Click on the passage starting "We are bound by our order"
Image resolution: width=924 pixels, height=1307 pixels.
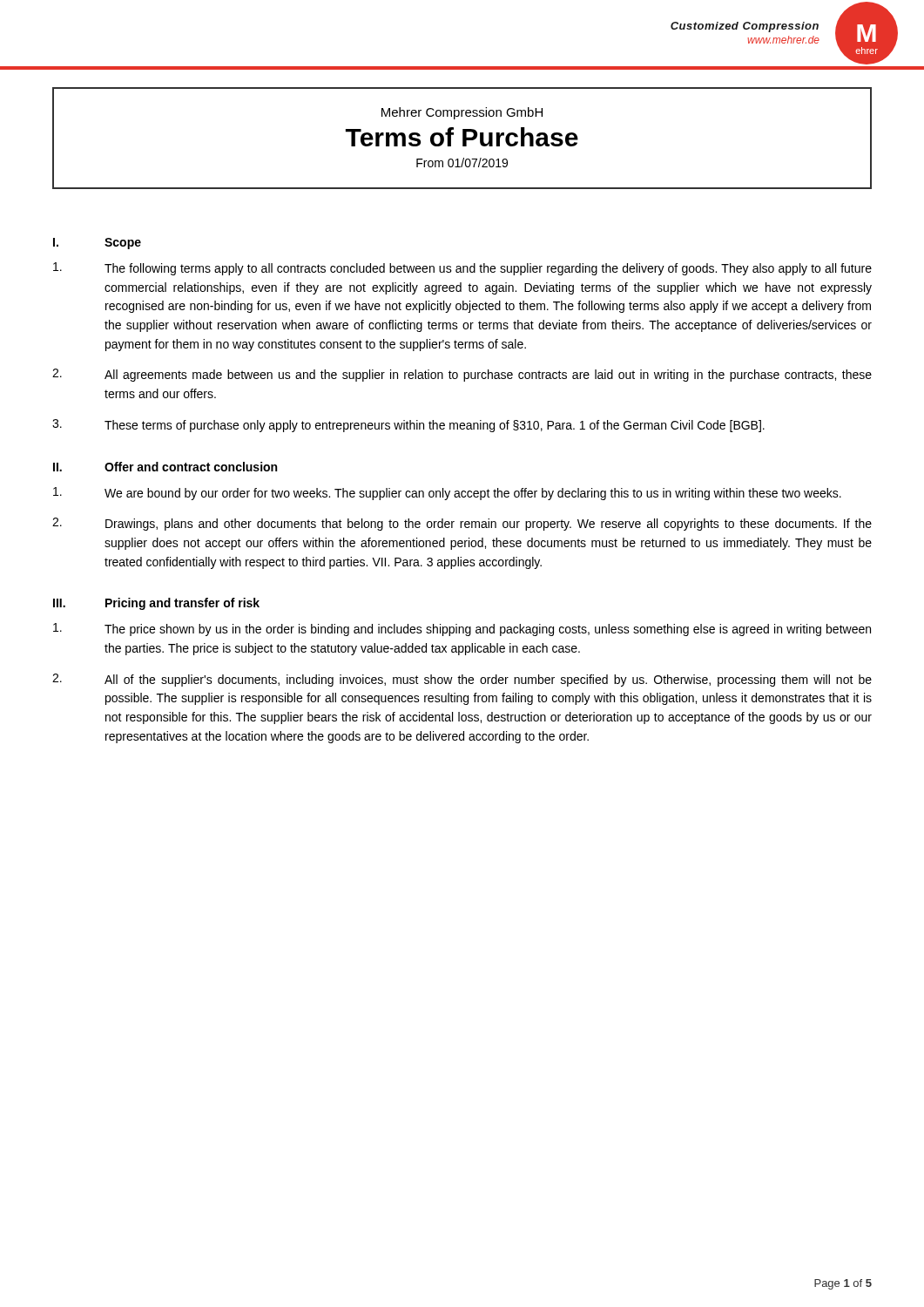click(x=462, y=493)
